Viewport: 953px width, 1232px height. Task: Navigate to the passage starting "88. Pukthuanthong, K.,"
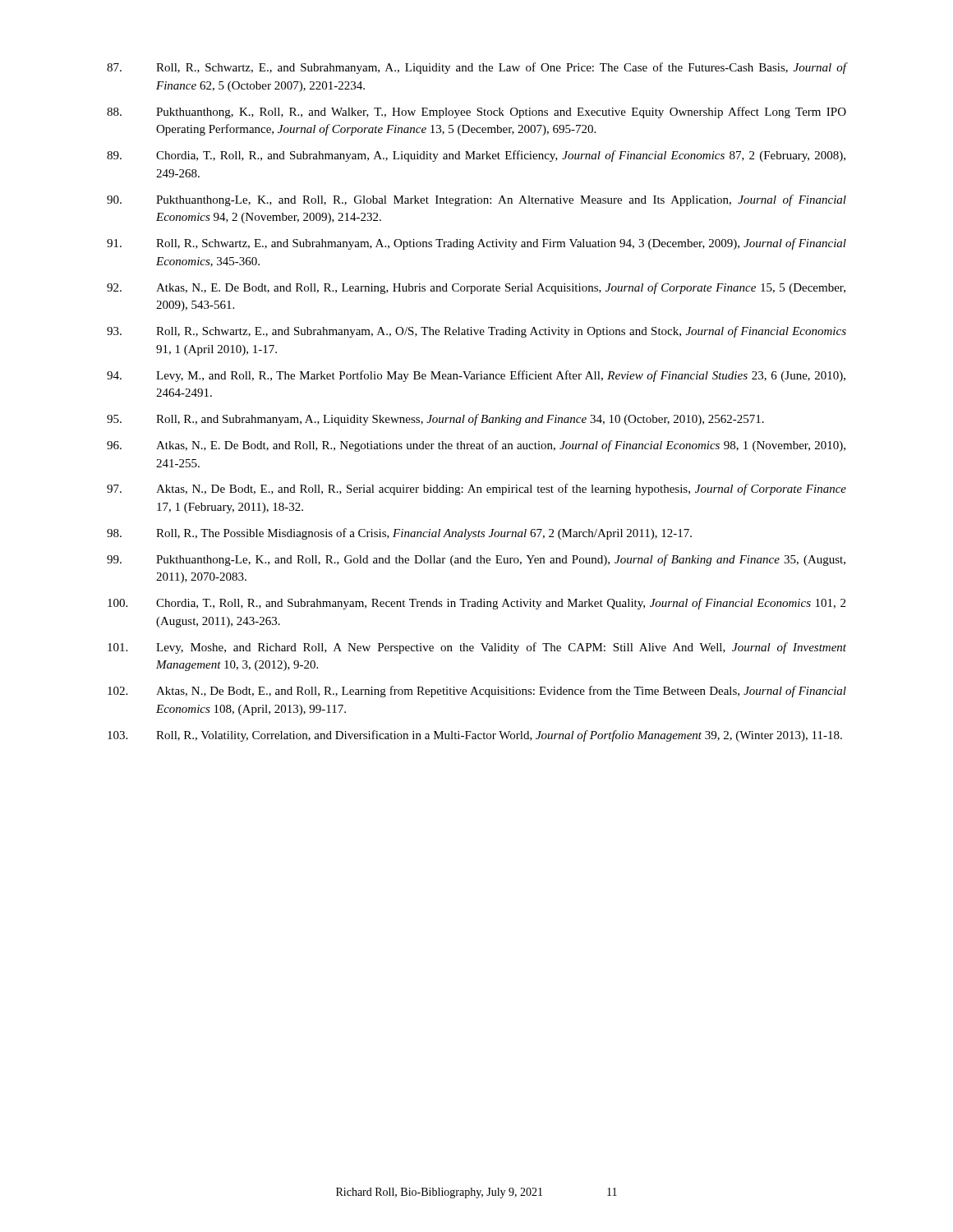(x=476, y=121)
